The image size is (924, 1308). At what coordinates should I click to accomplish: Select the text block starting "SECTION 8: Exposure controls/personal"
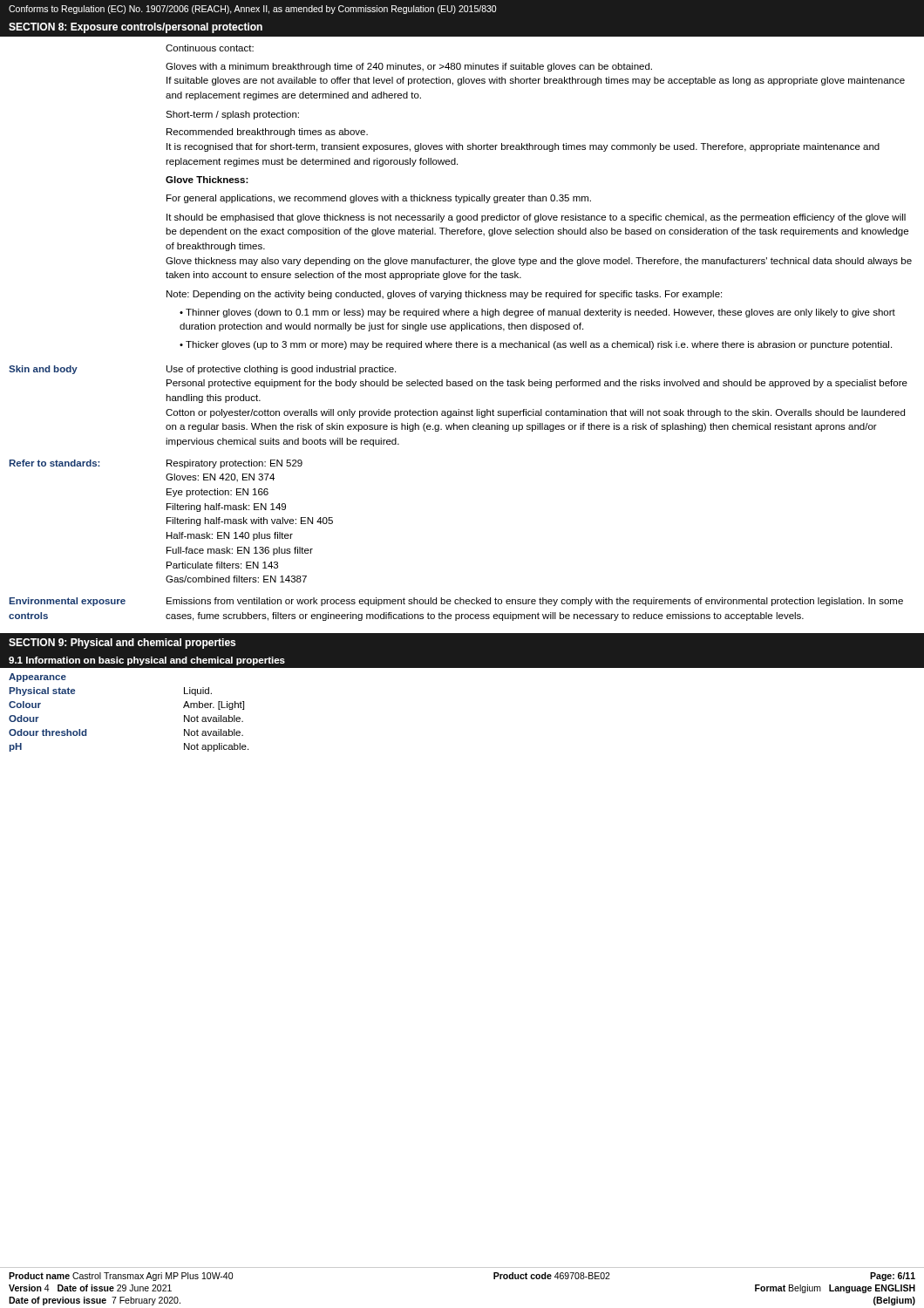(x=136, y=27)
